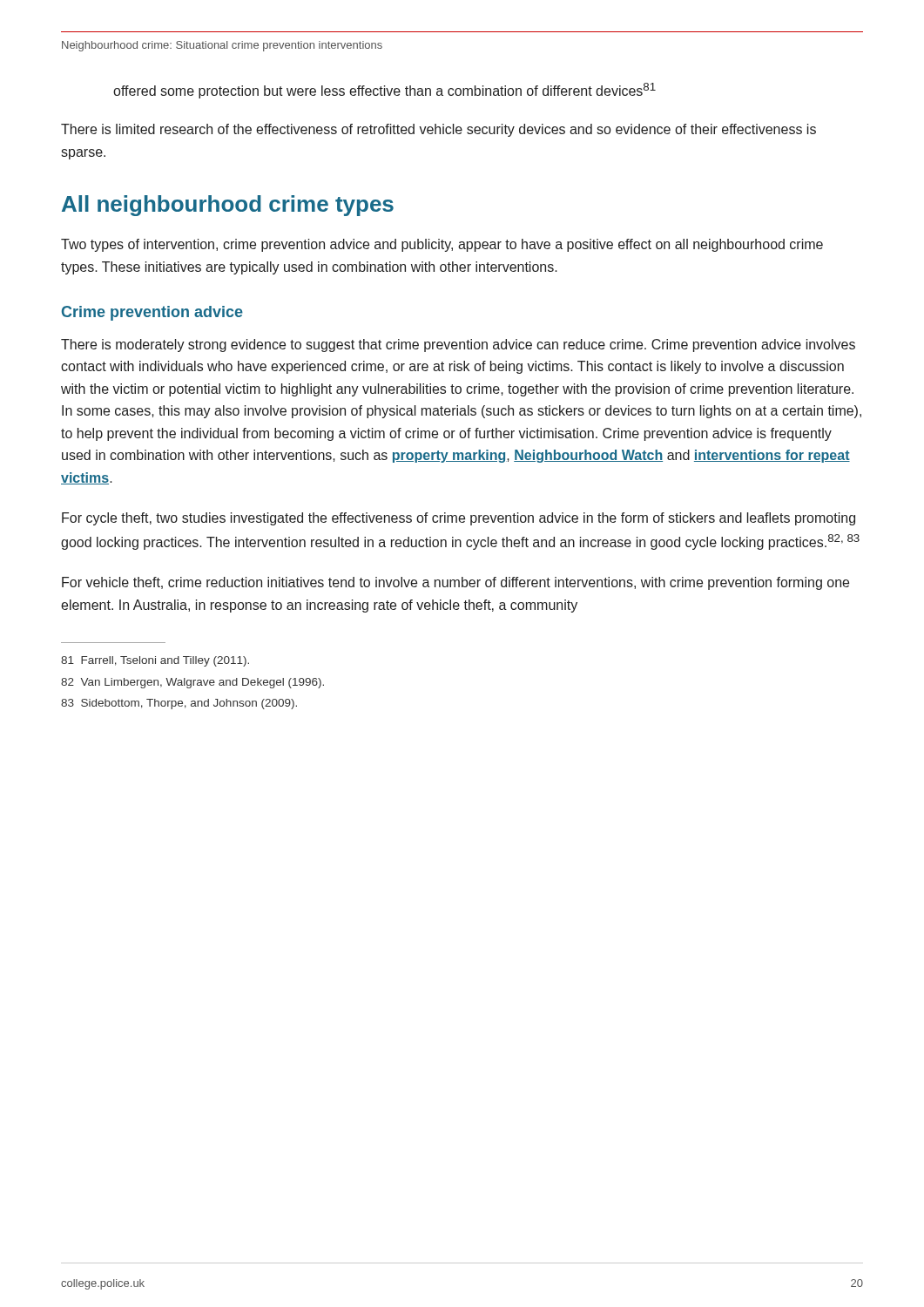
Task: Point to the region starting "82 Van Limbergen, Walgrave and Dekegel"
Action: coord(193,681)
